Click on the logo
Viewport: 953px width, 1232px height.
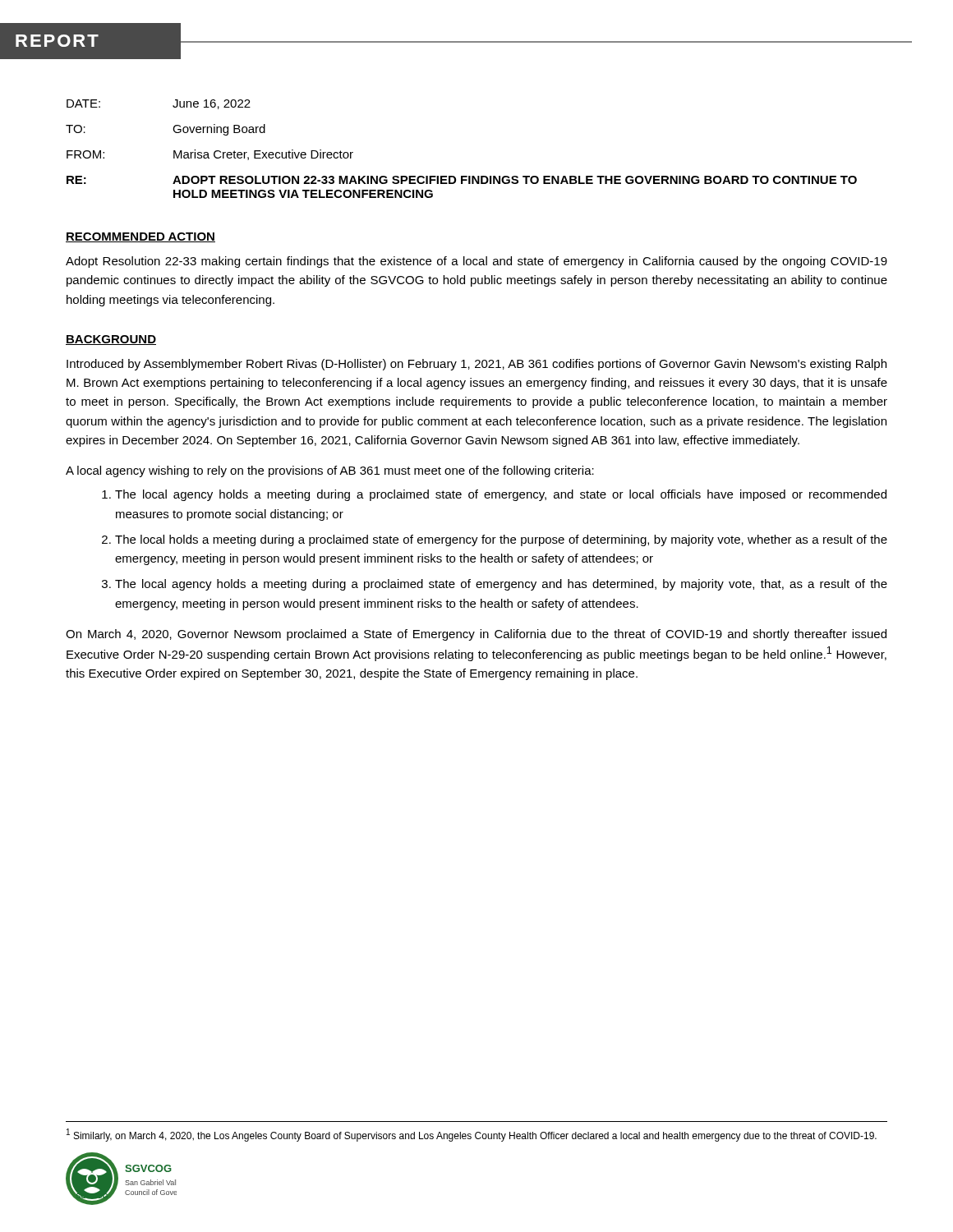click(121, 1180)
